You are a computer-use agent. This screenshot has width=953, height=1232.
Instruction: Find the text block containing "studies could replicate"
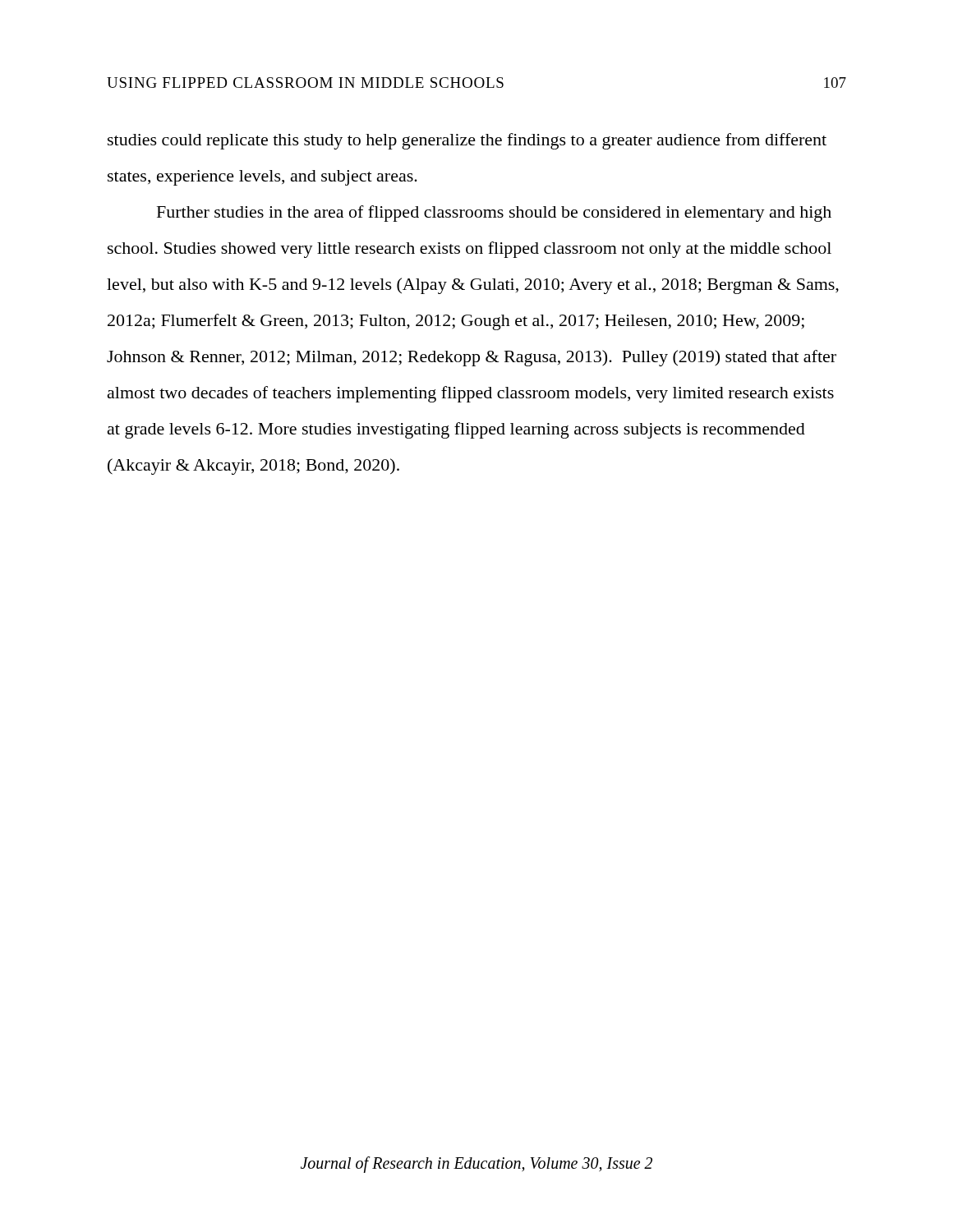coord(467,141)
